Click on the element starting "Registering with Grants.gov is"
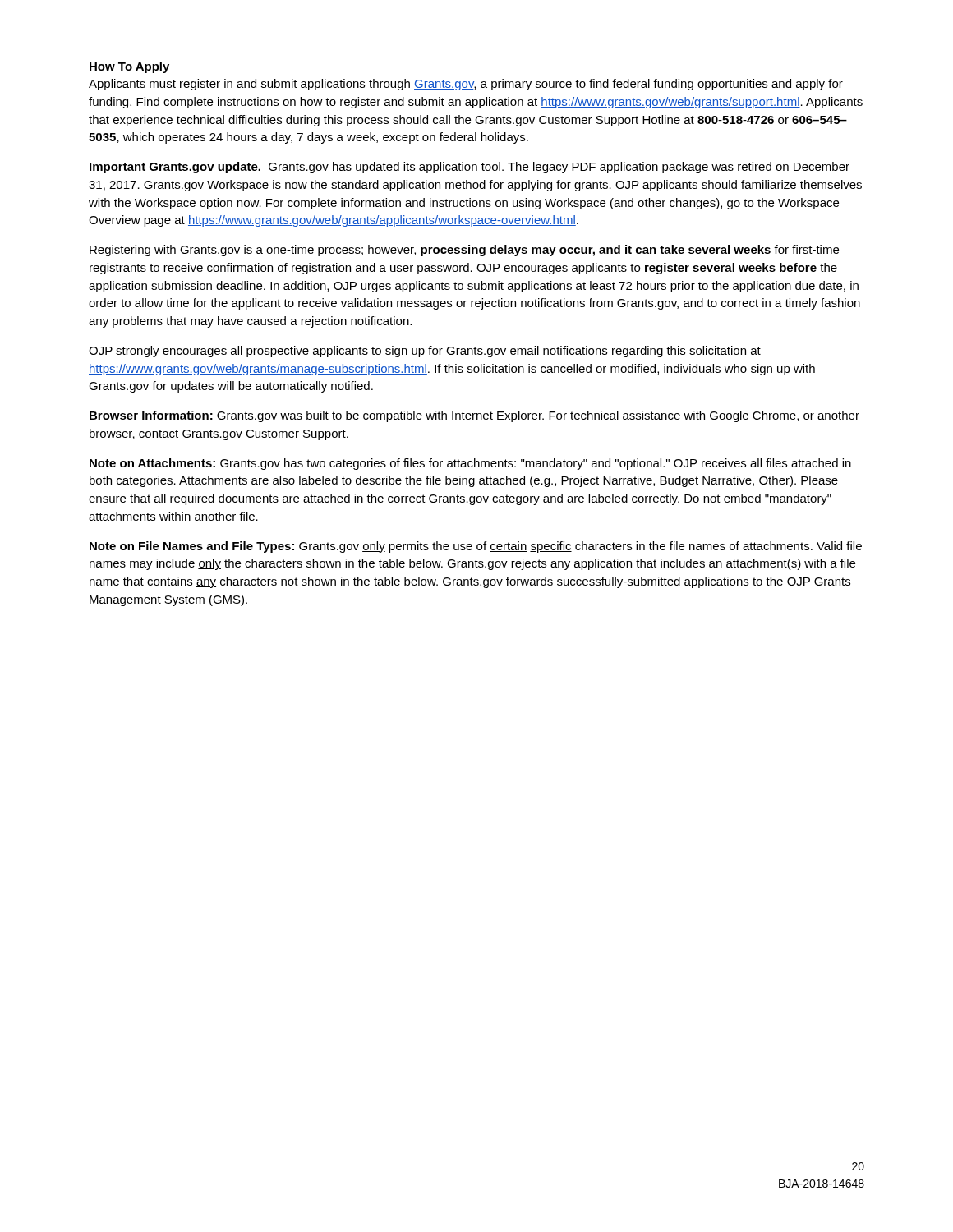 475,285
